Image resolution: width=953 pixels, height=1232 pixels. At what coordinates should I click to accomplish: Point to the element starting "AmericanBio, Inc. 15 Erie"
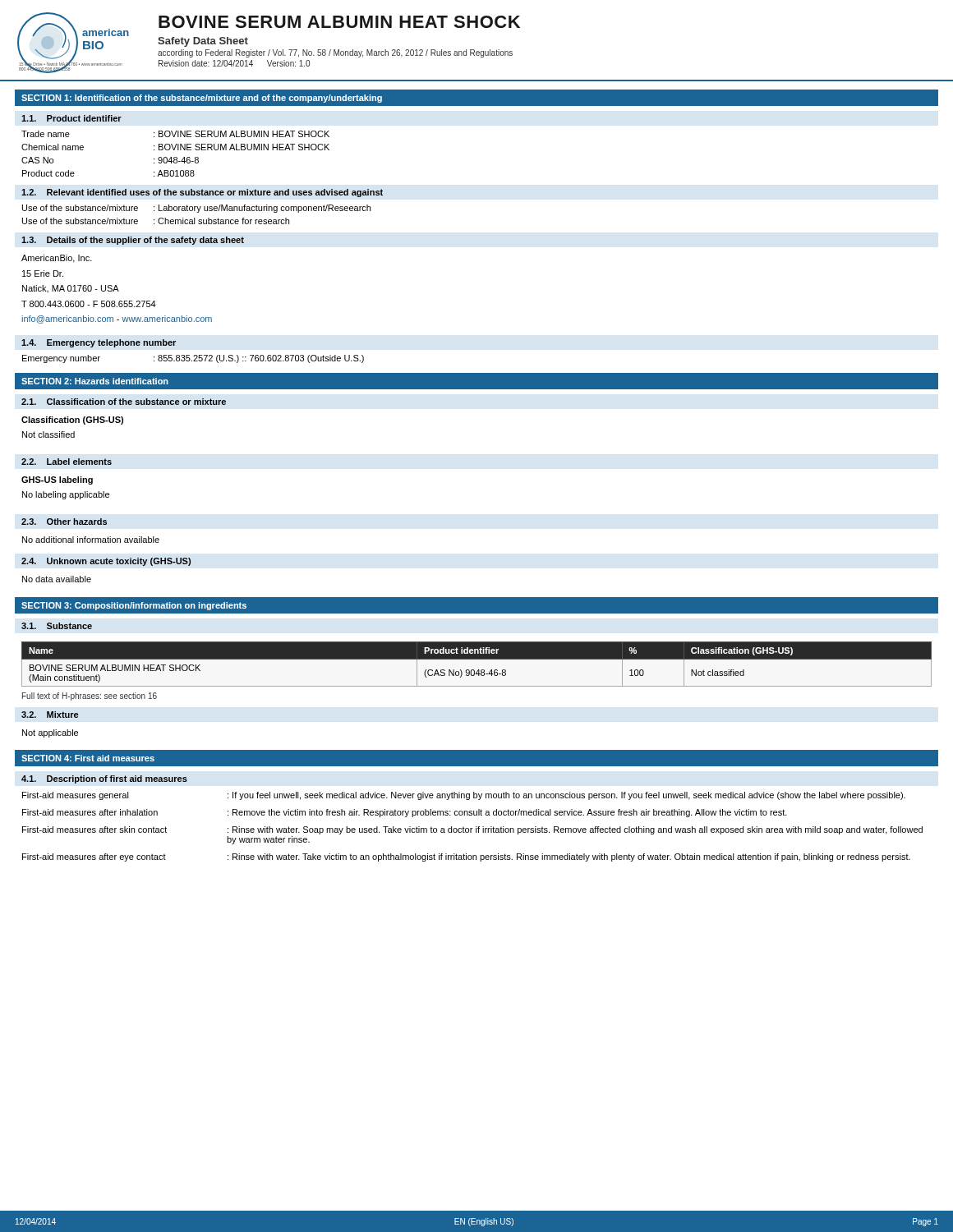57,259
